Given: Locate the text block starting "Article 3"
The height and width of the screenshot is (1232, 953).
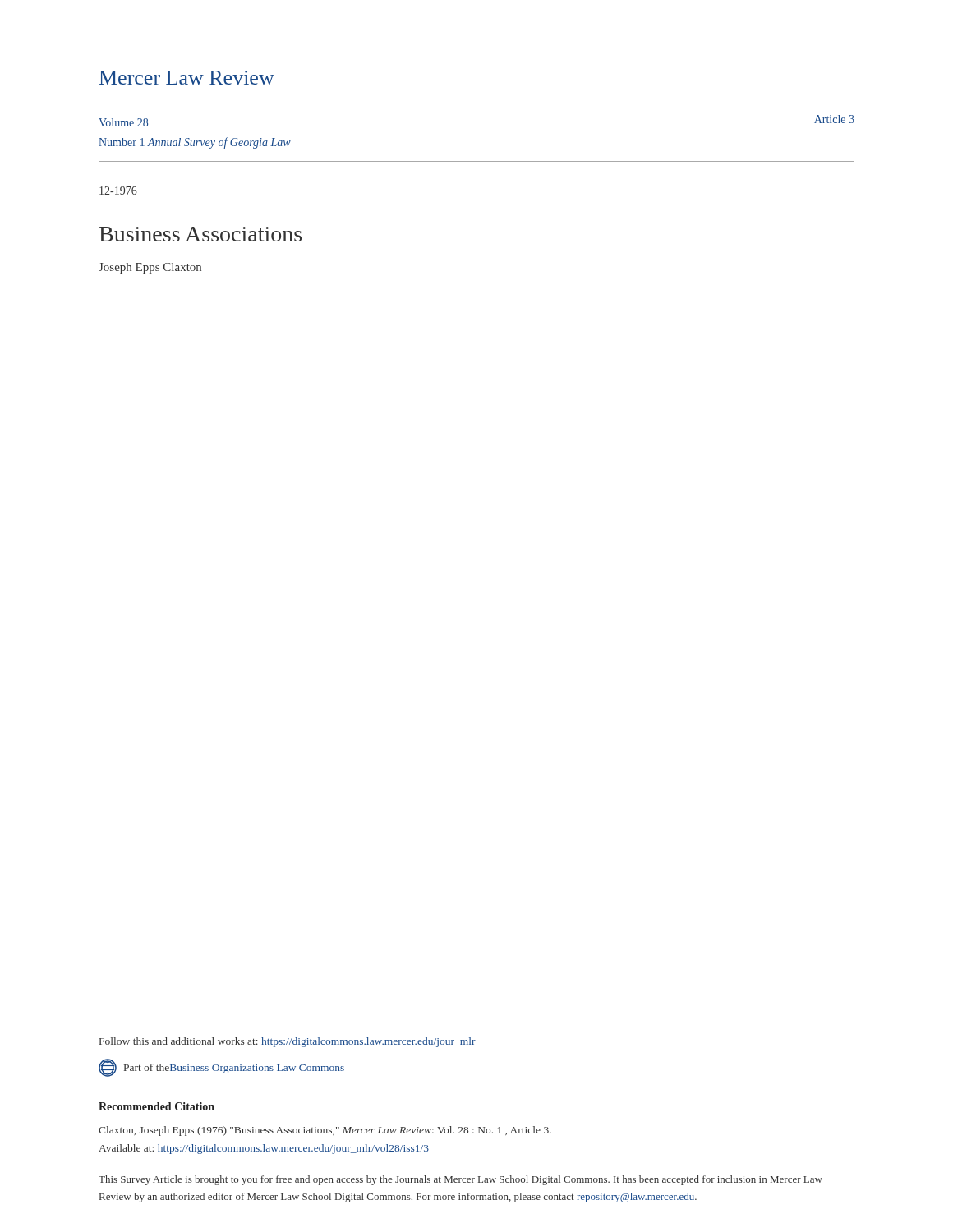Looking at the screenshot, I should pos(834,120).
